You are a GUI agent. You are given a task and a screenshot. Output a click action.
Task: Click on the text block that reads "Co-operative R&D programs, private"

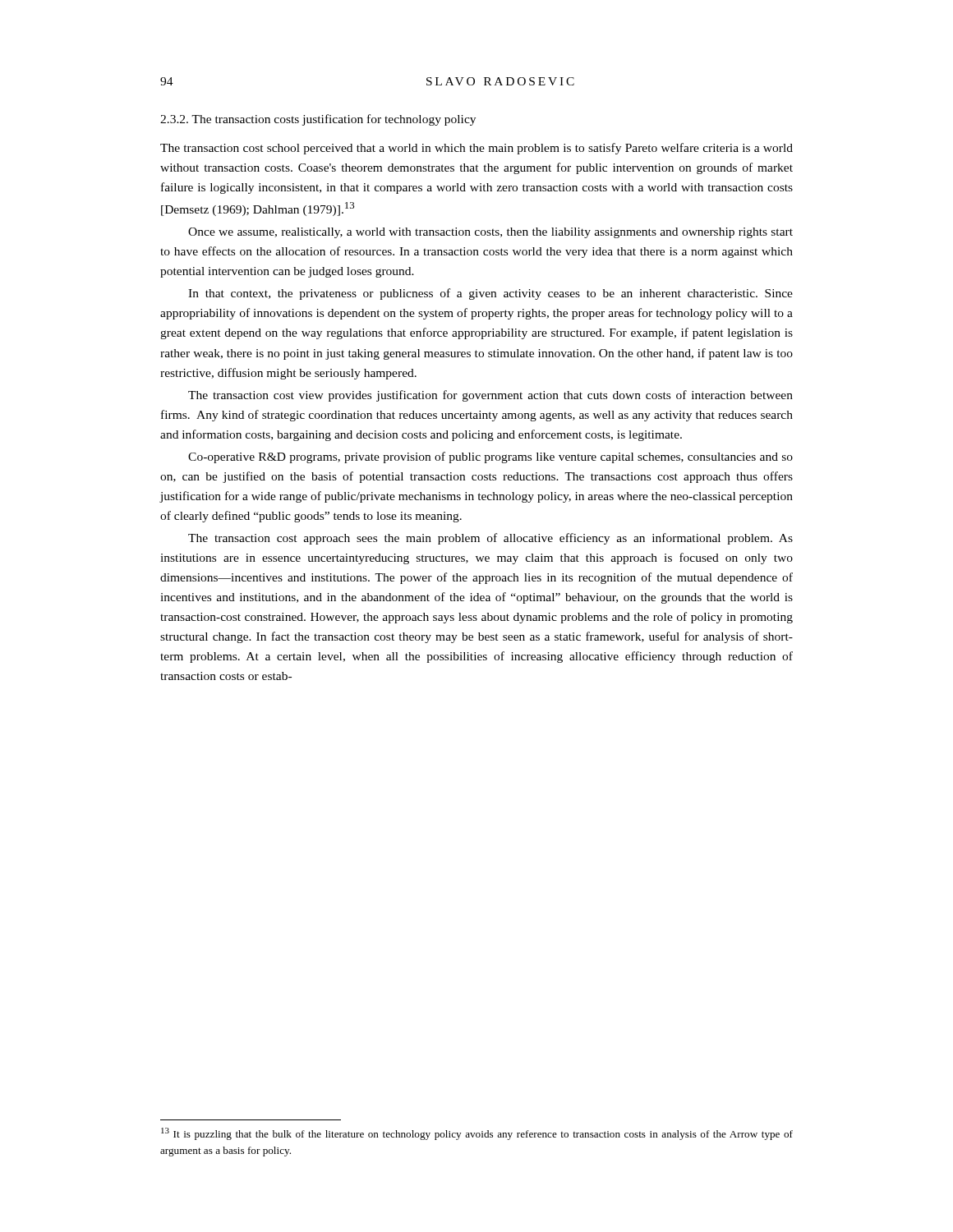coord(476,486)
